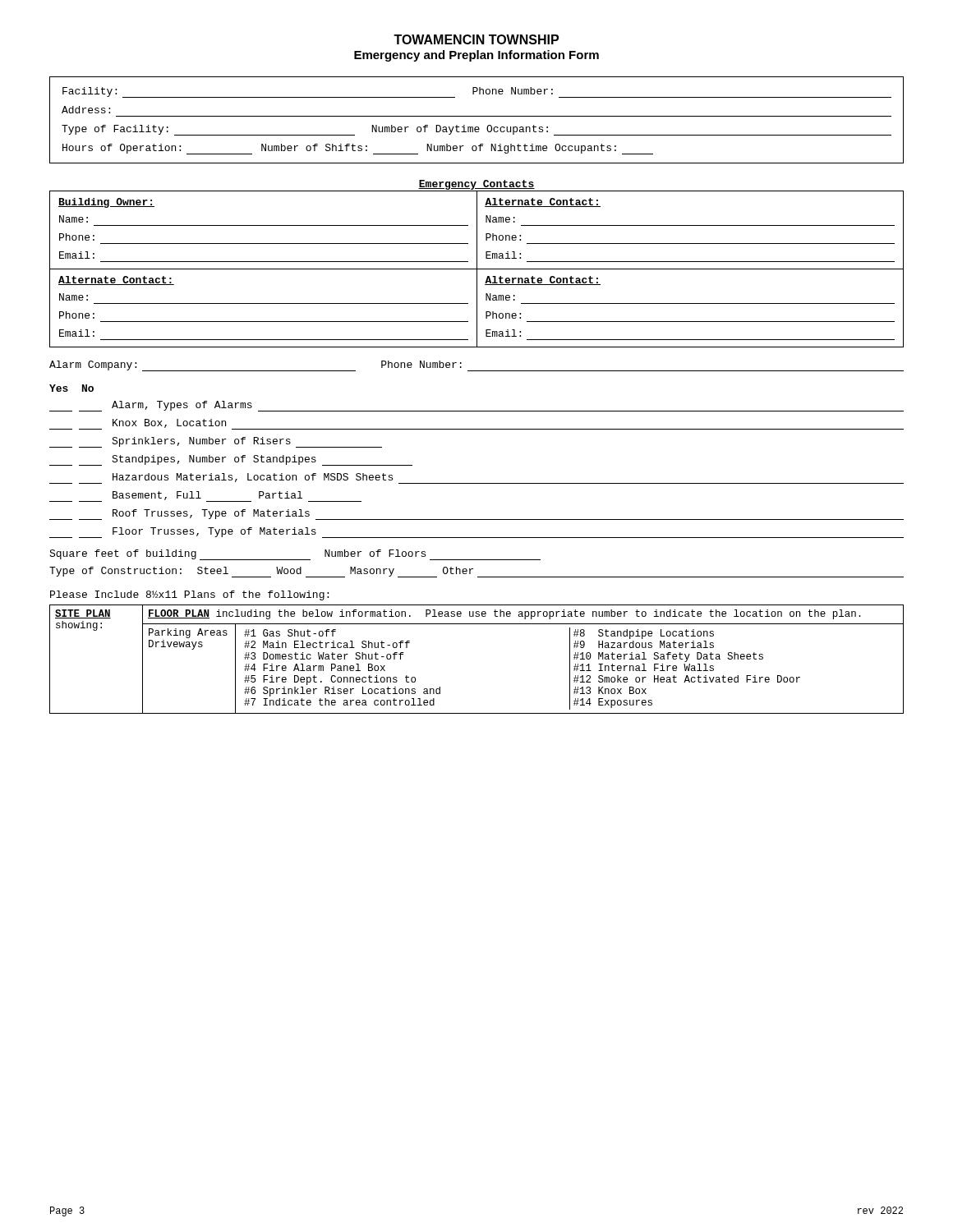Select the element starting "Please Include 8½x11"

coord(190,595)
